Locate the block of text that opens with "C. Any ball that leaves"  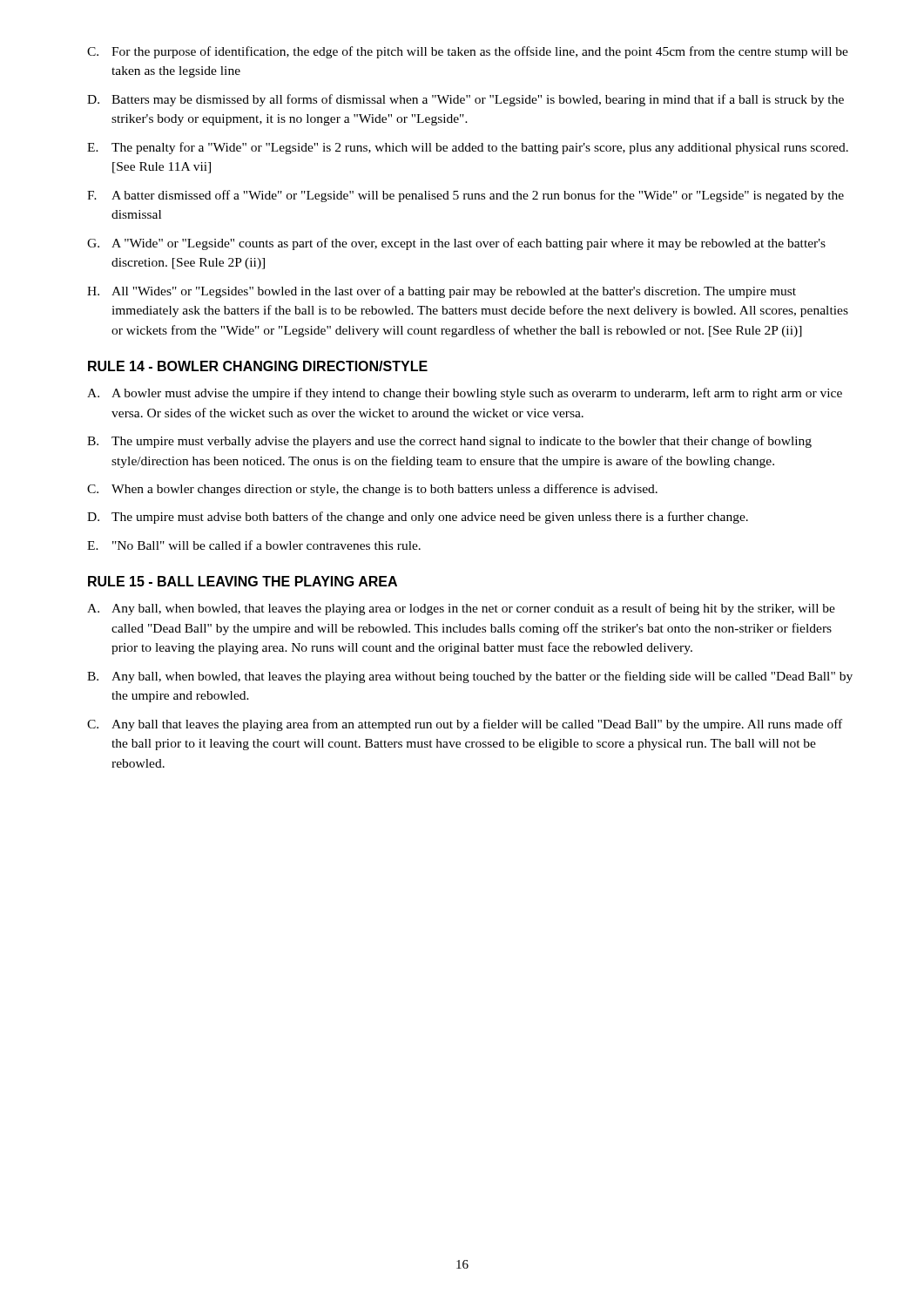pyautogui.click(x=471, y=744)
